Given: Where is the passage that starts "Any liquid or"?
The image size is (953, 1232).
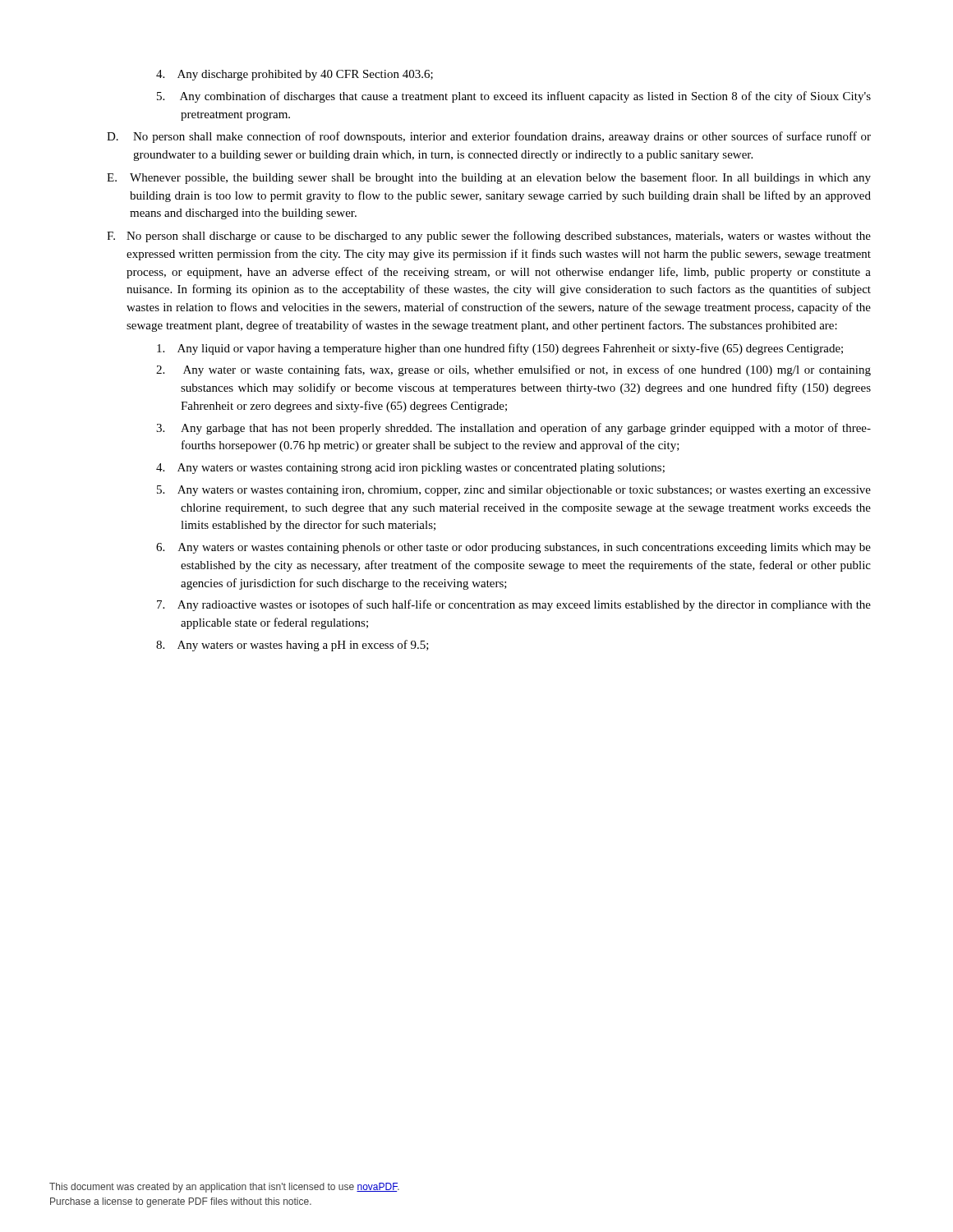Looking at the screenshot, I should click(500, 348).
